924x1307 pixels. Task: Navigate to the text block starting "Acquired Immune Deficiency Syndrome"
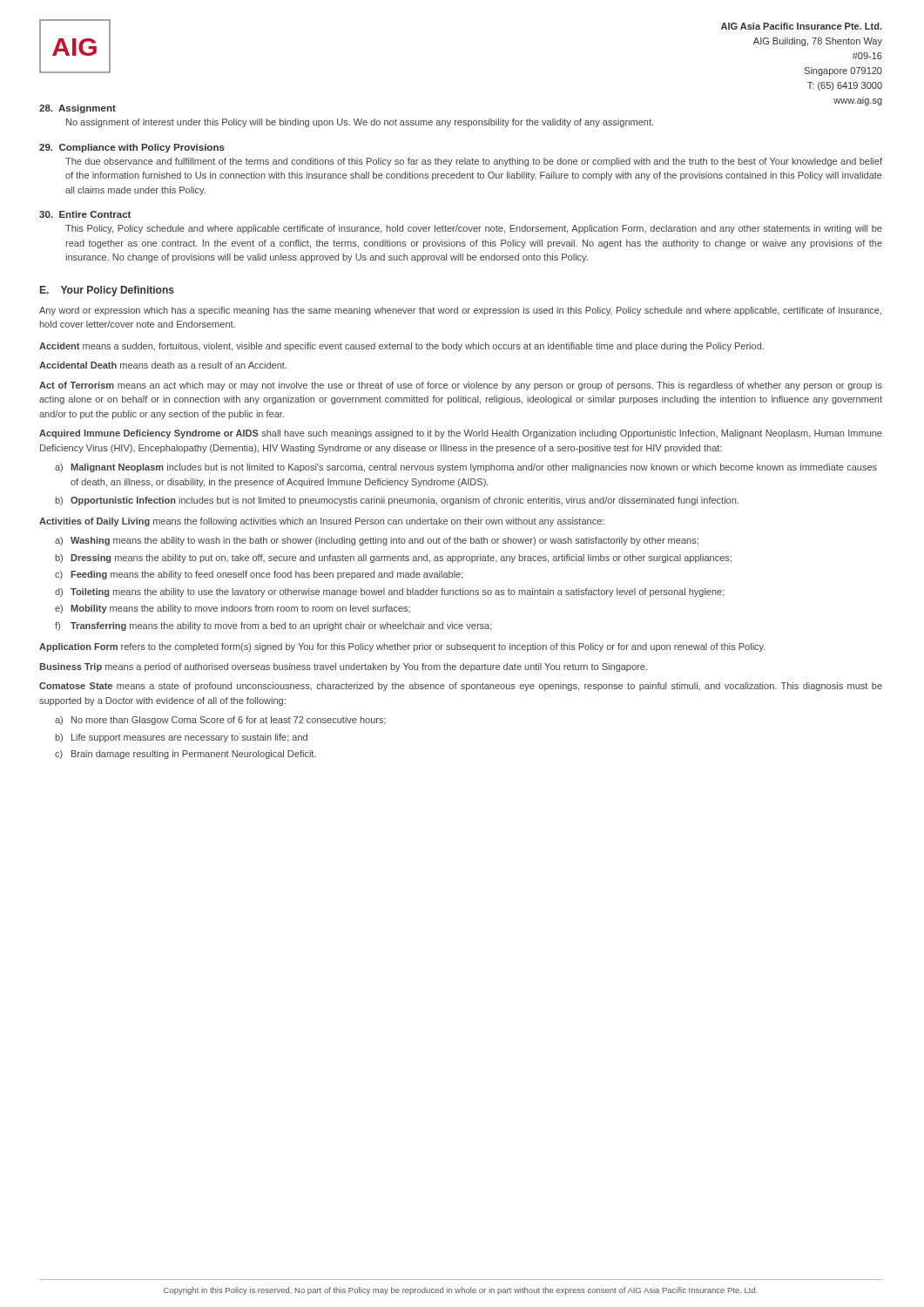click(x=461, y=440)
